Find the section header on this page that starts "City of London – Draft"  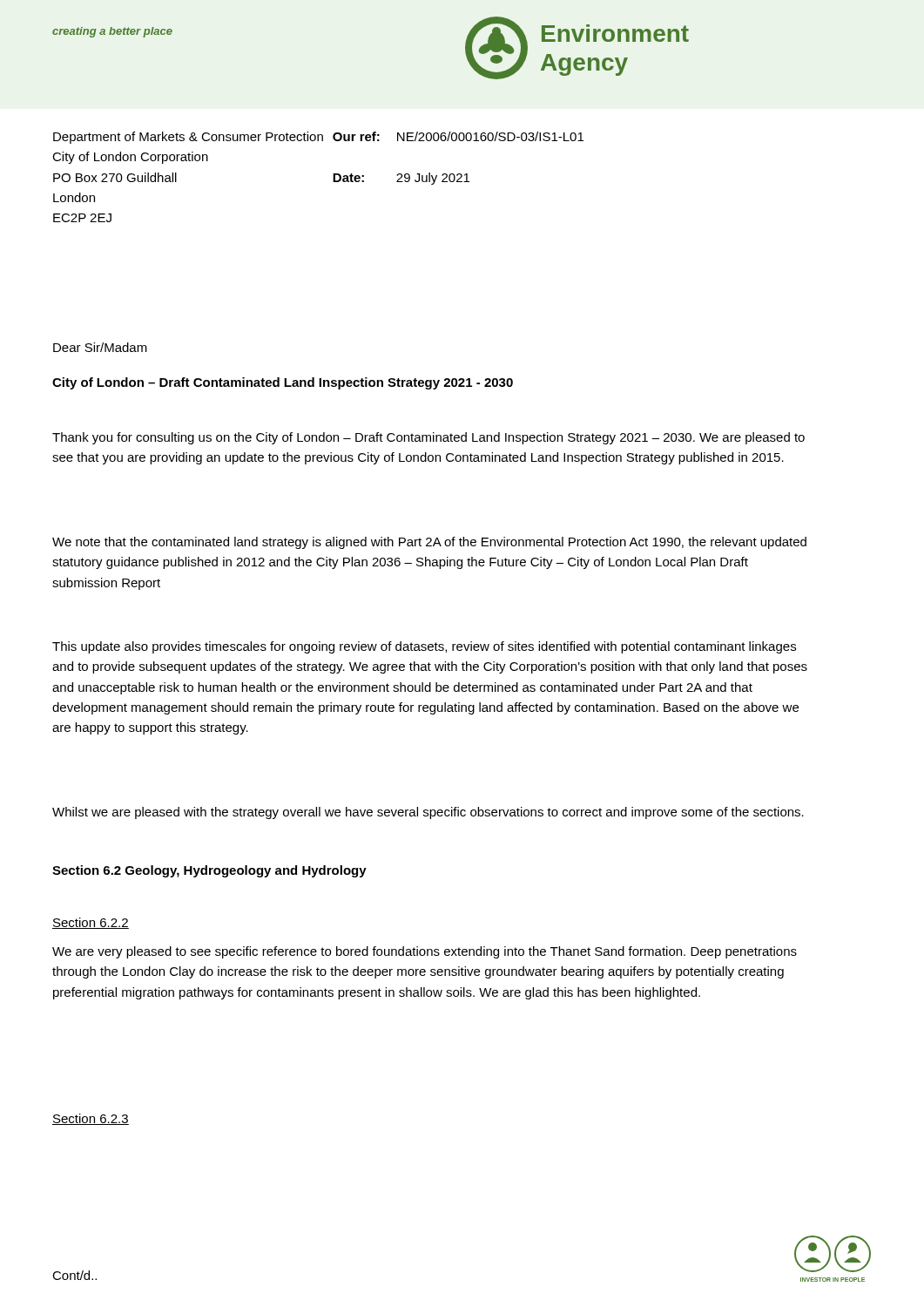283,382
